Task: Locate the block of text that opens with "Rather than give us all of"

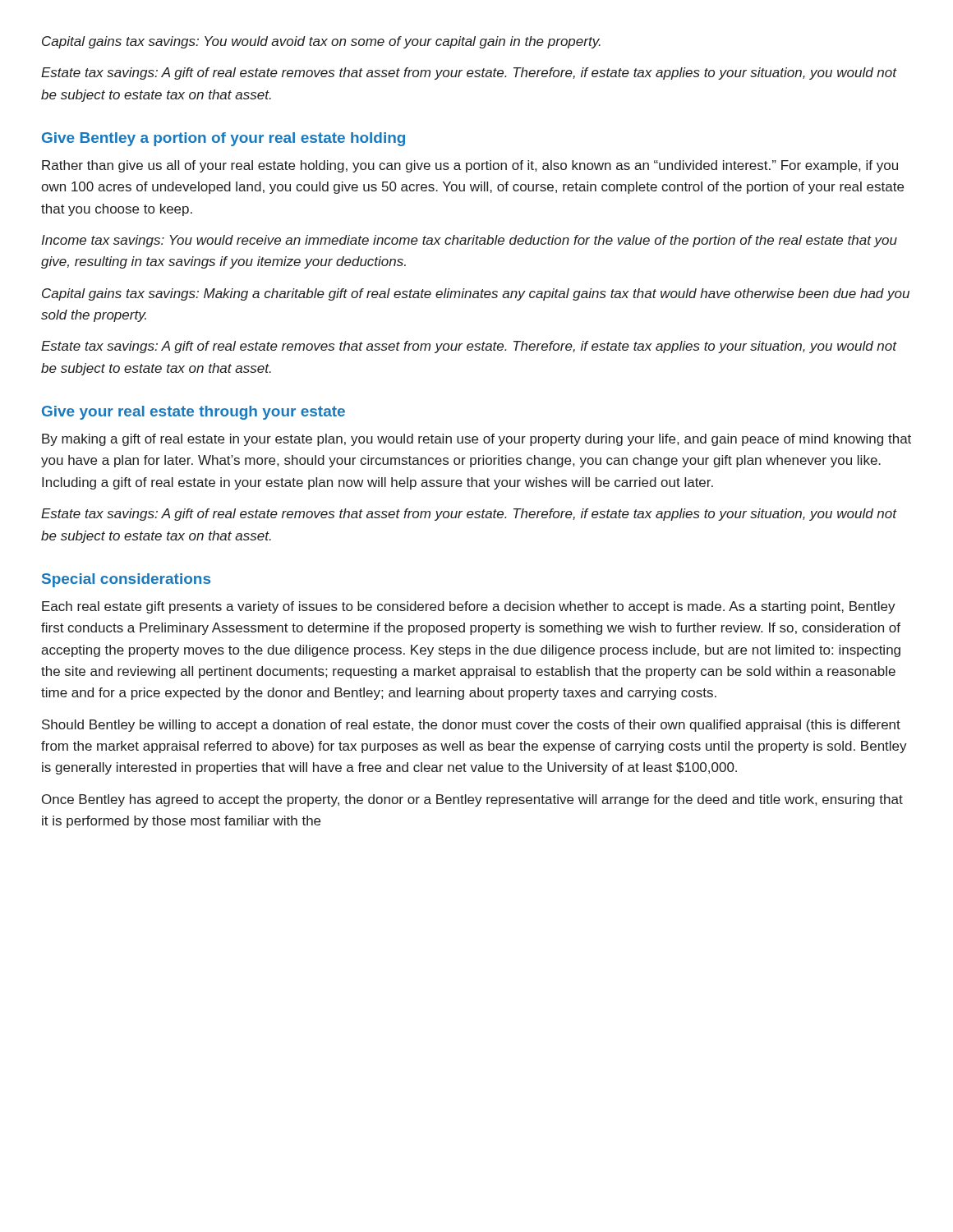Action: click(476, 188)
